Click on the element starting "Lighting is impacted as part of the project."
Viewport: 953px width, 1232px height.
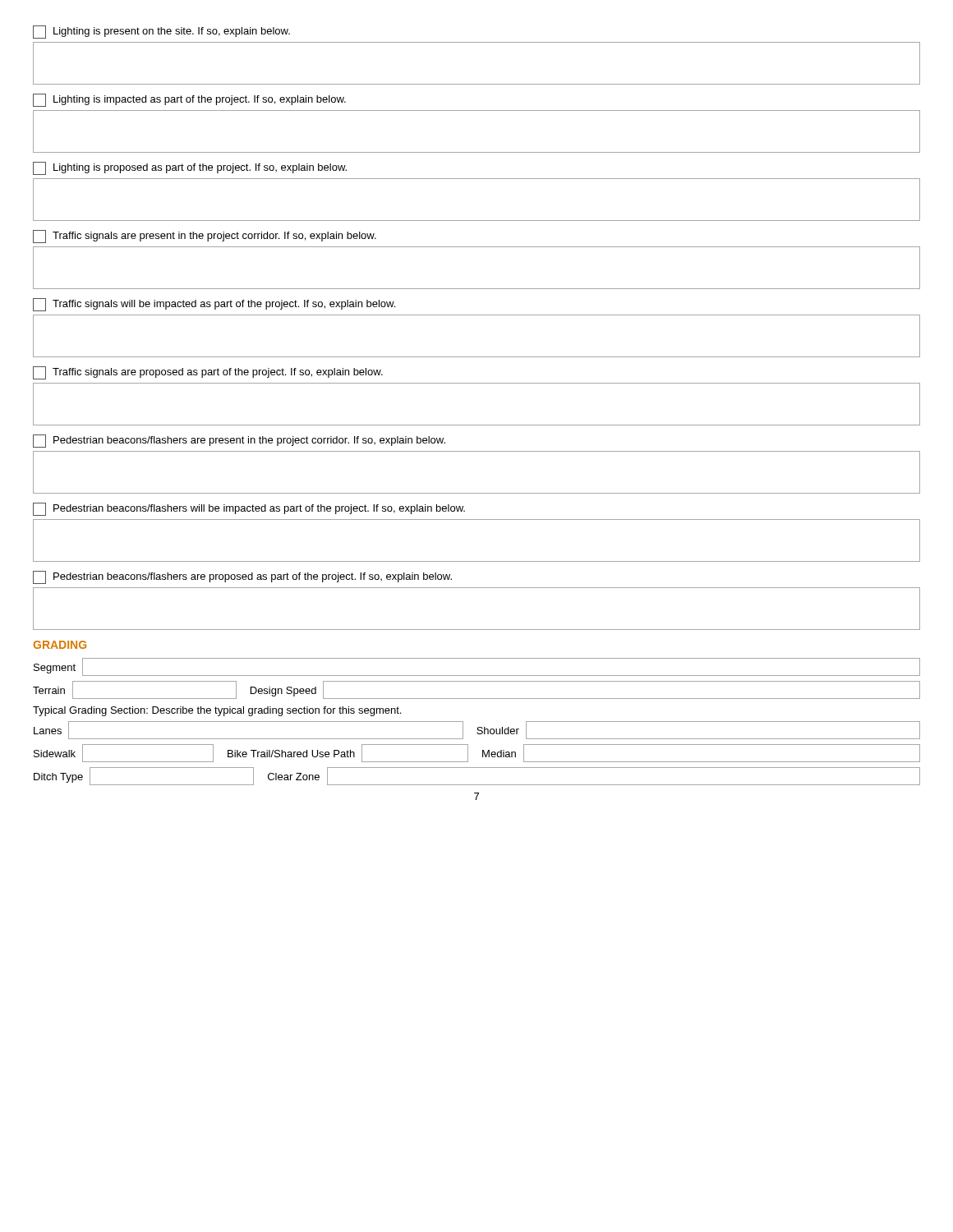coord(476,123)
